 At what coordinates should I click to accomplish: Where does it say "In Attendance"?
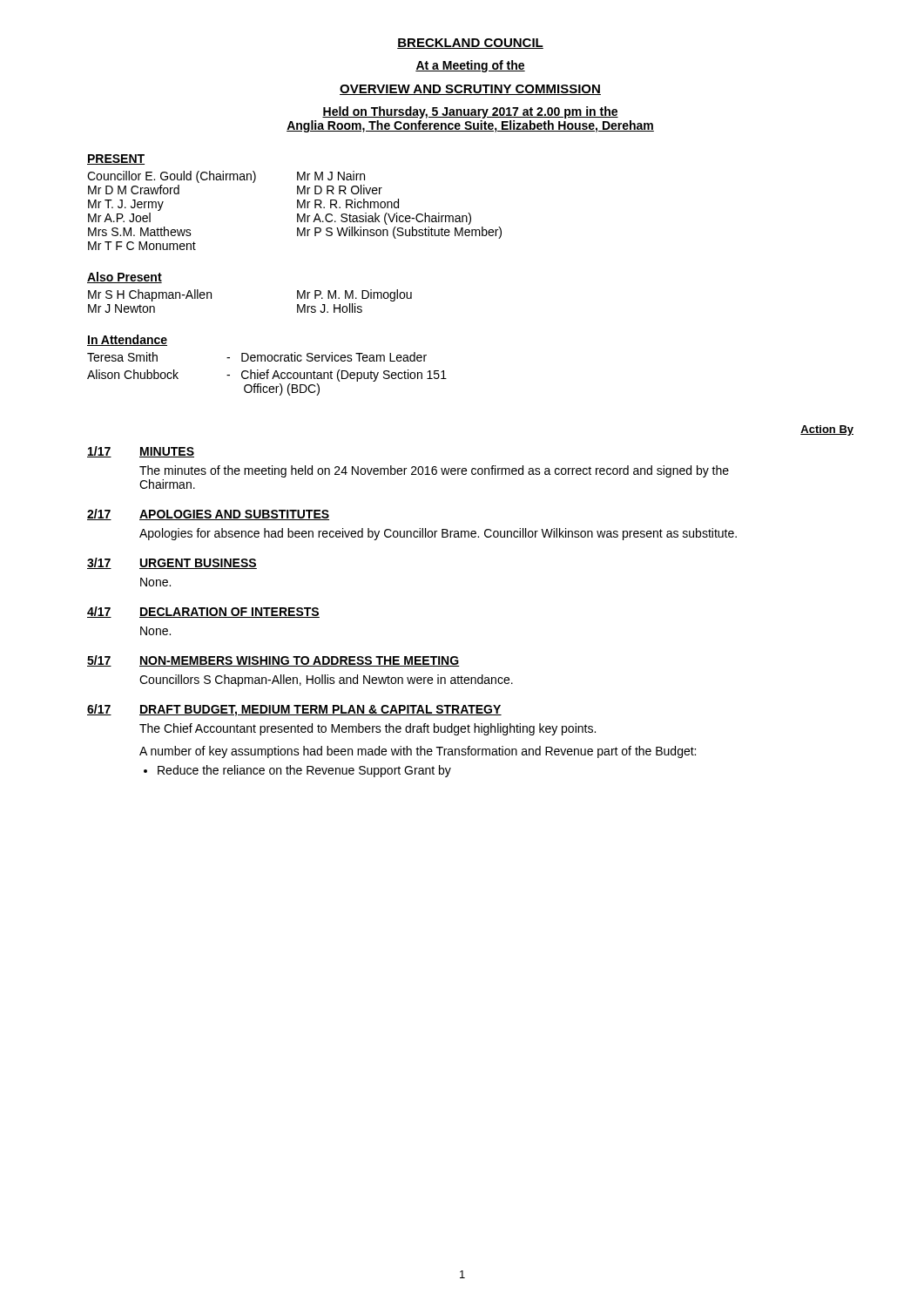tap(127, 340)
